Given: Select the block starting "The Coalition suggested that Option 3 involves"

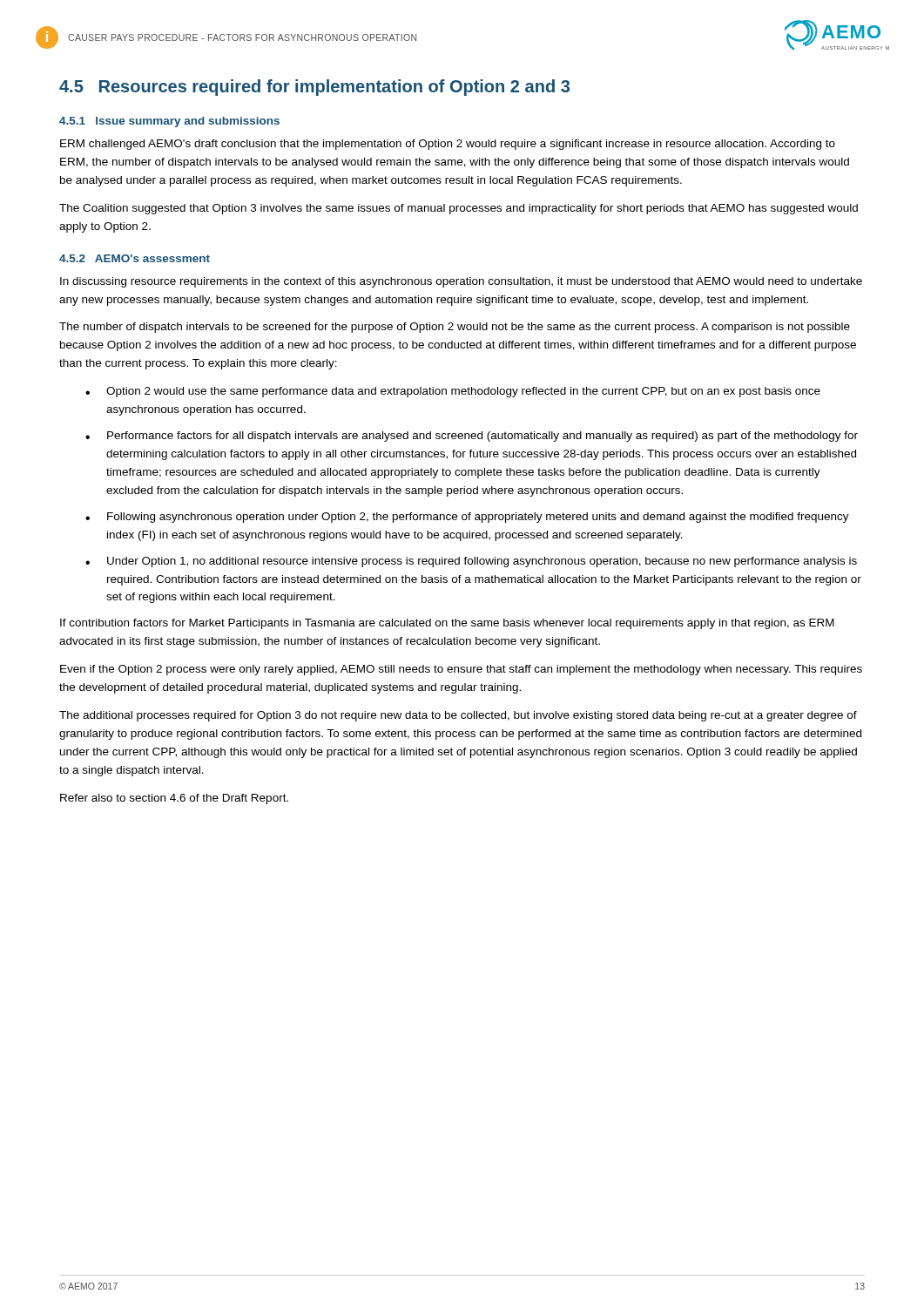Looking at the screenshot, I should (x=459, y=217).
